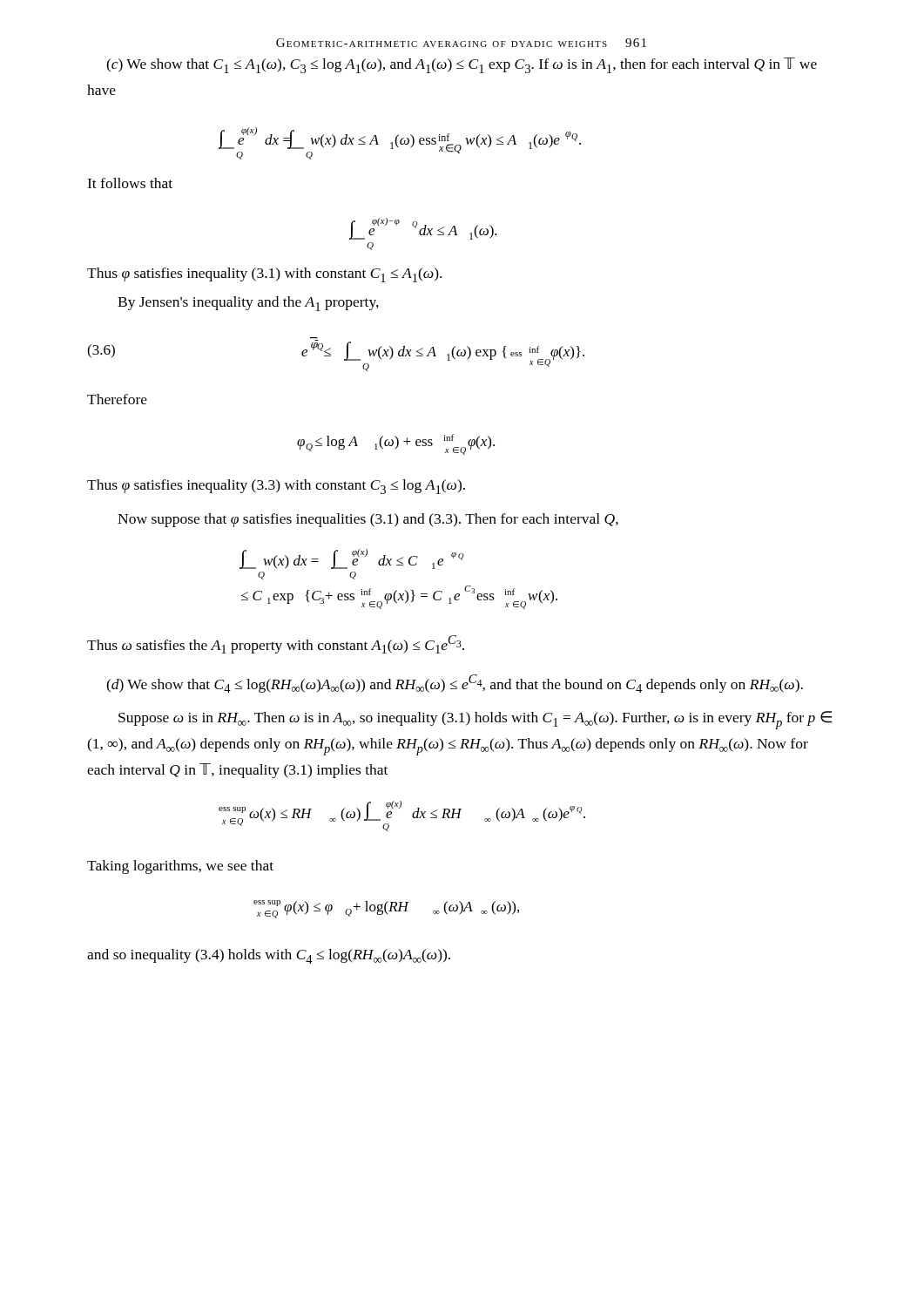This screenshot has height=1307, width=924.
Task: Locate the block of text that opens with "(d) We show that C4 ≤"
Action: [445, 683]
